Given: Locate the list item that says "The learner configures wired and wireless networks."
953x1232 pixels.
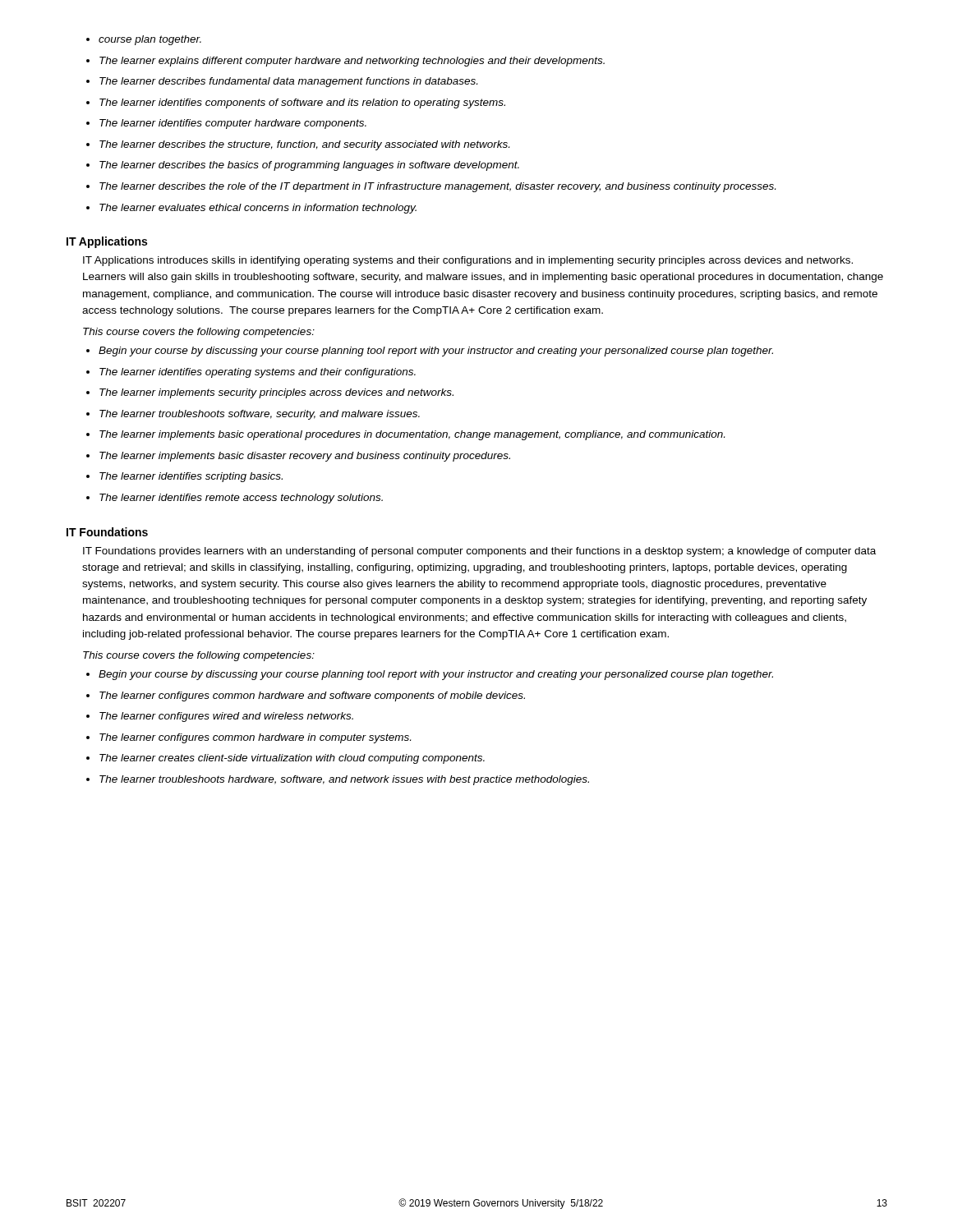Looking at the screenshot, I should pyautogui.click(x=220, y=717).
